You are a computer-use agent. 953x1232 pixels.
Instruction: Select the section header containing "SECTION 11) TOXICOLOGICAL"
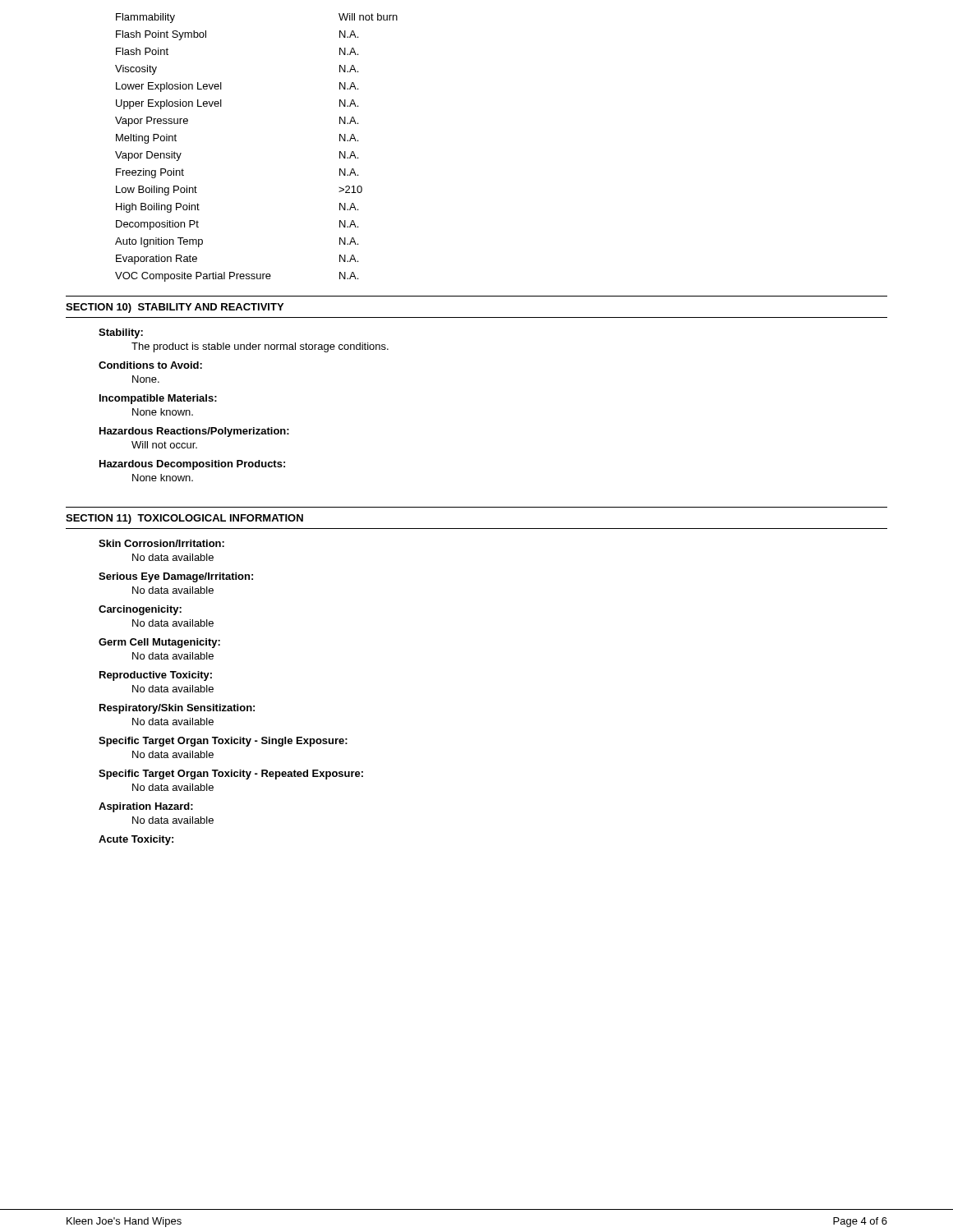[185, 518]
